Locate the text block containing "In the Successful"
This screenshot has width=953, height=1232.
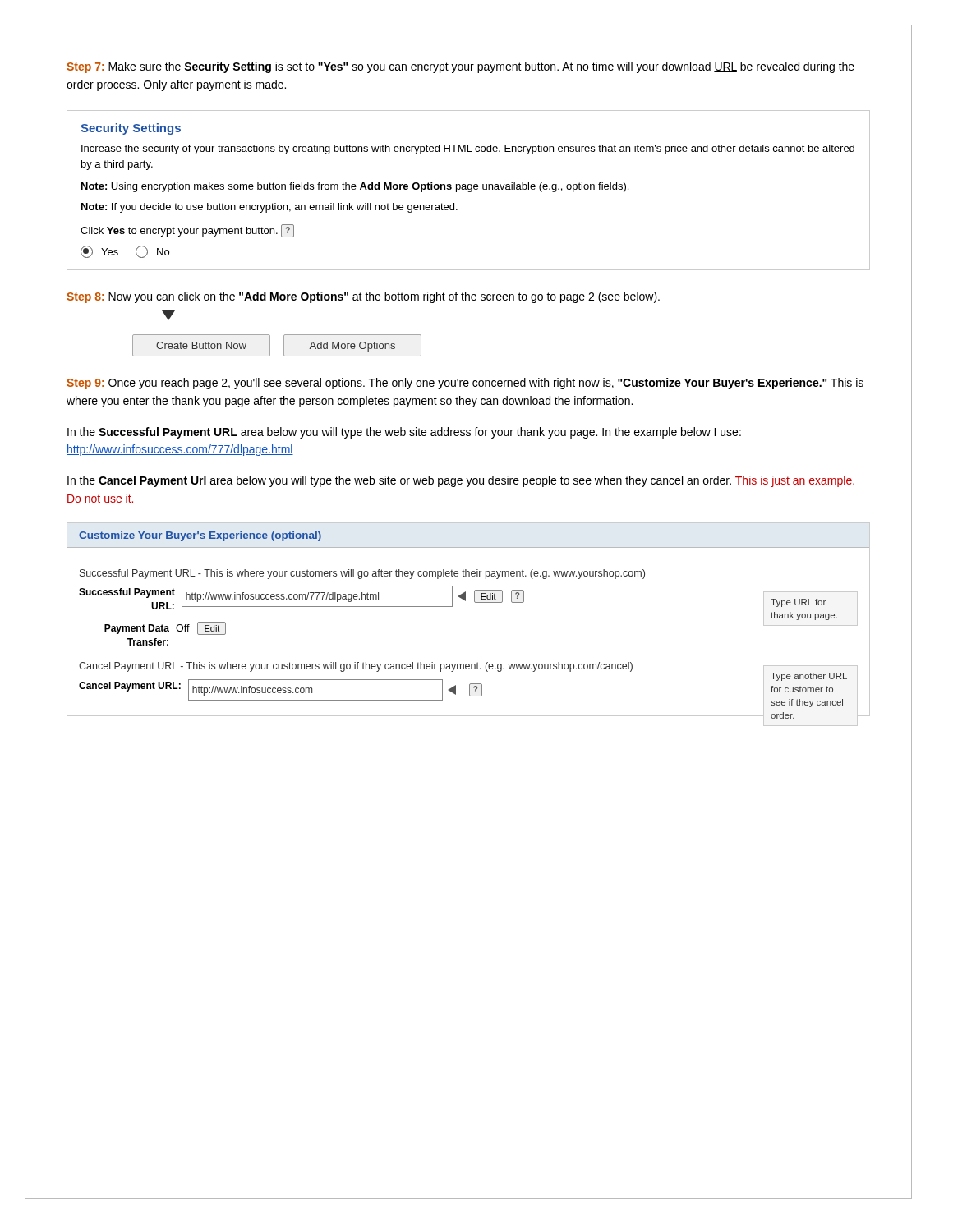[x=404, y=441]
